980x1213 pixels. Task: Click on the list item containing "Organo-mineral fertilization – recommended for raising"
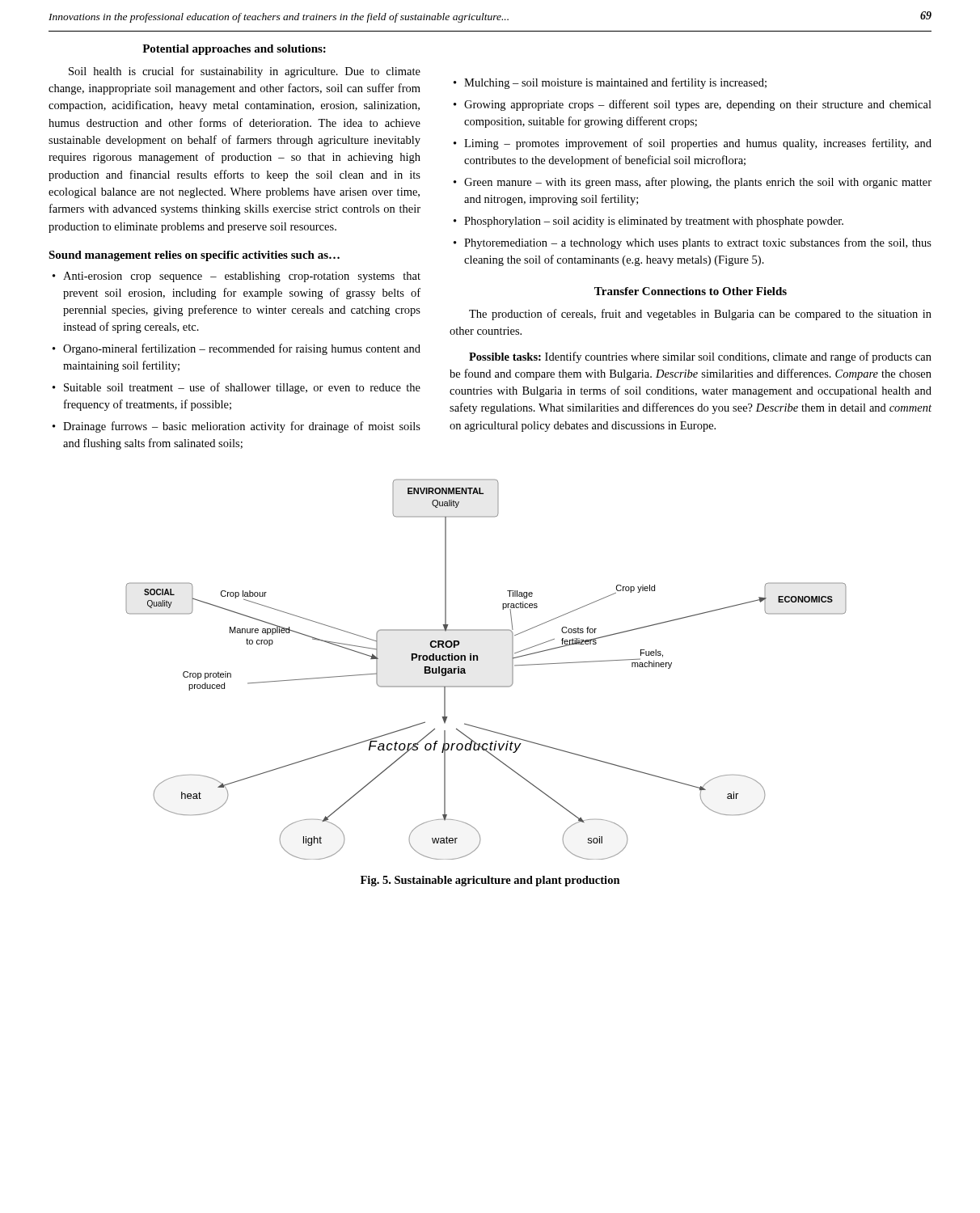[x=242, y=357]
